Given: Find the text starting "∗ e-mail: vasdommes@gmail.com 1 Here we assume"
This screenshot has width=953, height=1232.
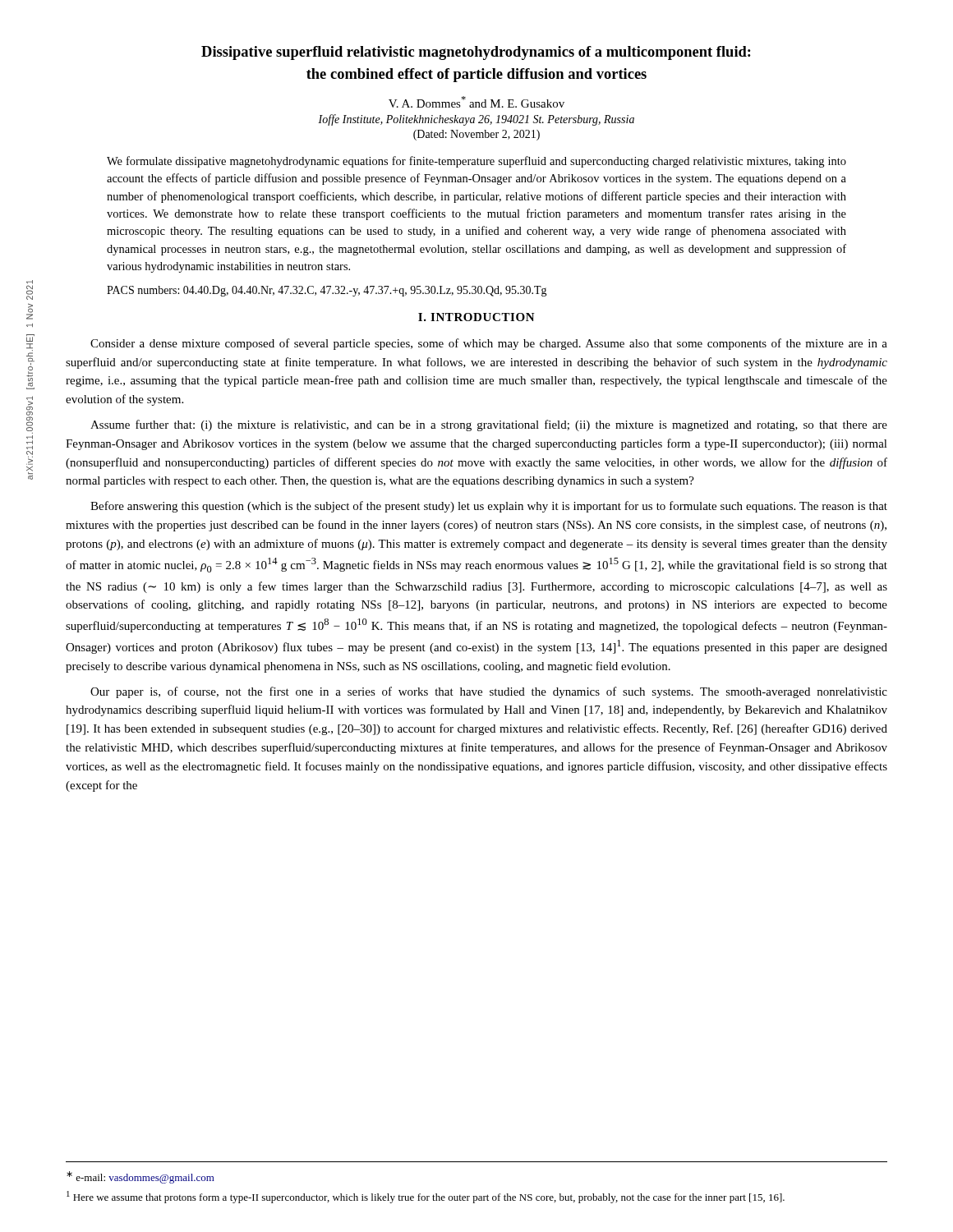Looking at the screenshot, I should 476,1187.
